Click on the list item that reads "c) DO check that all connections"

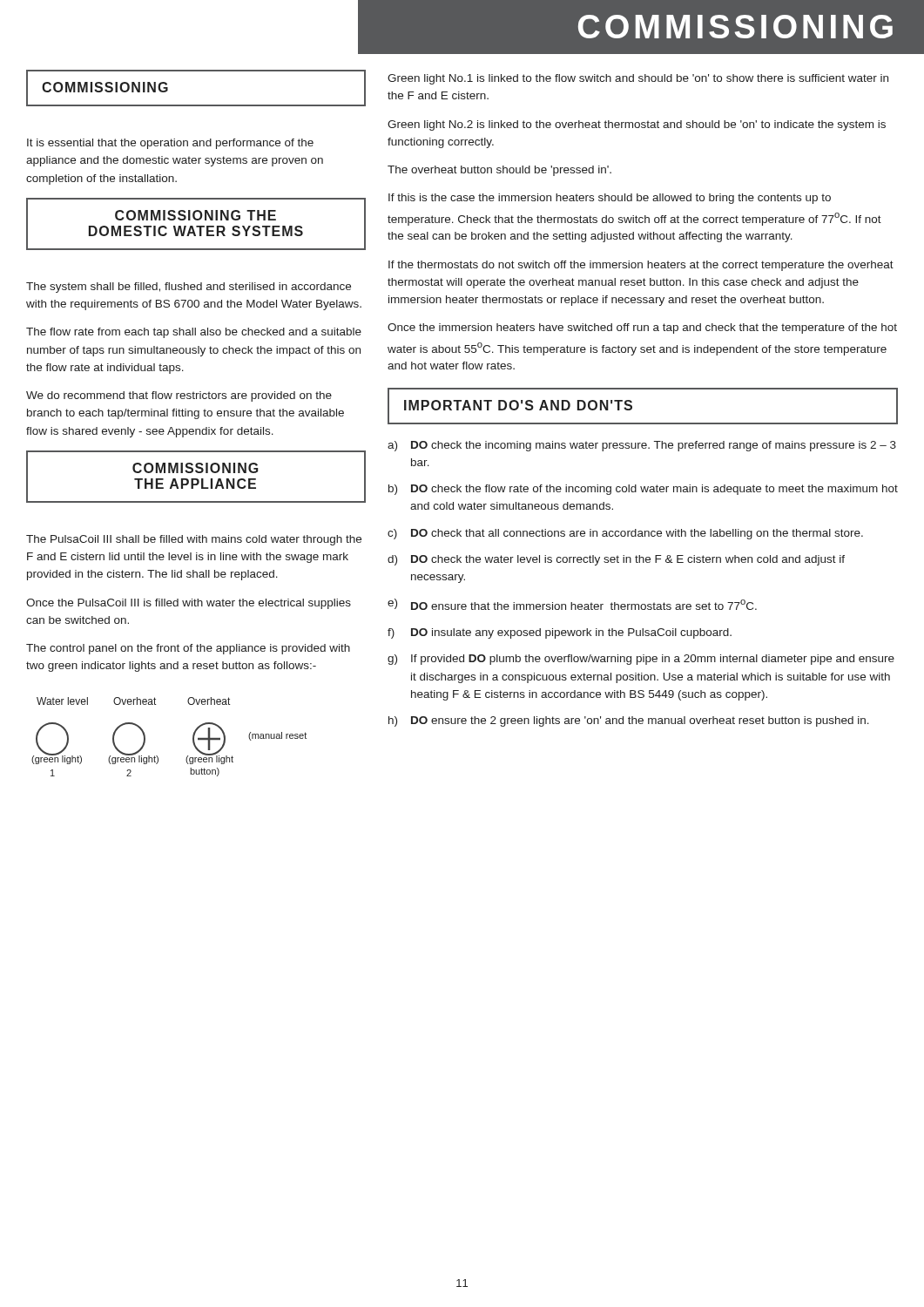coord(643,533)
